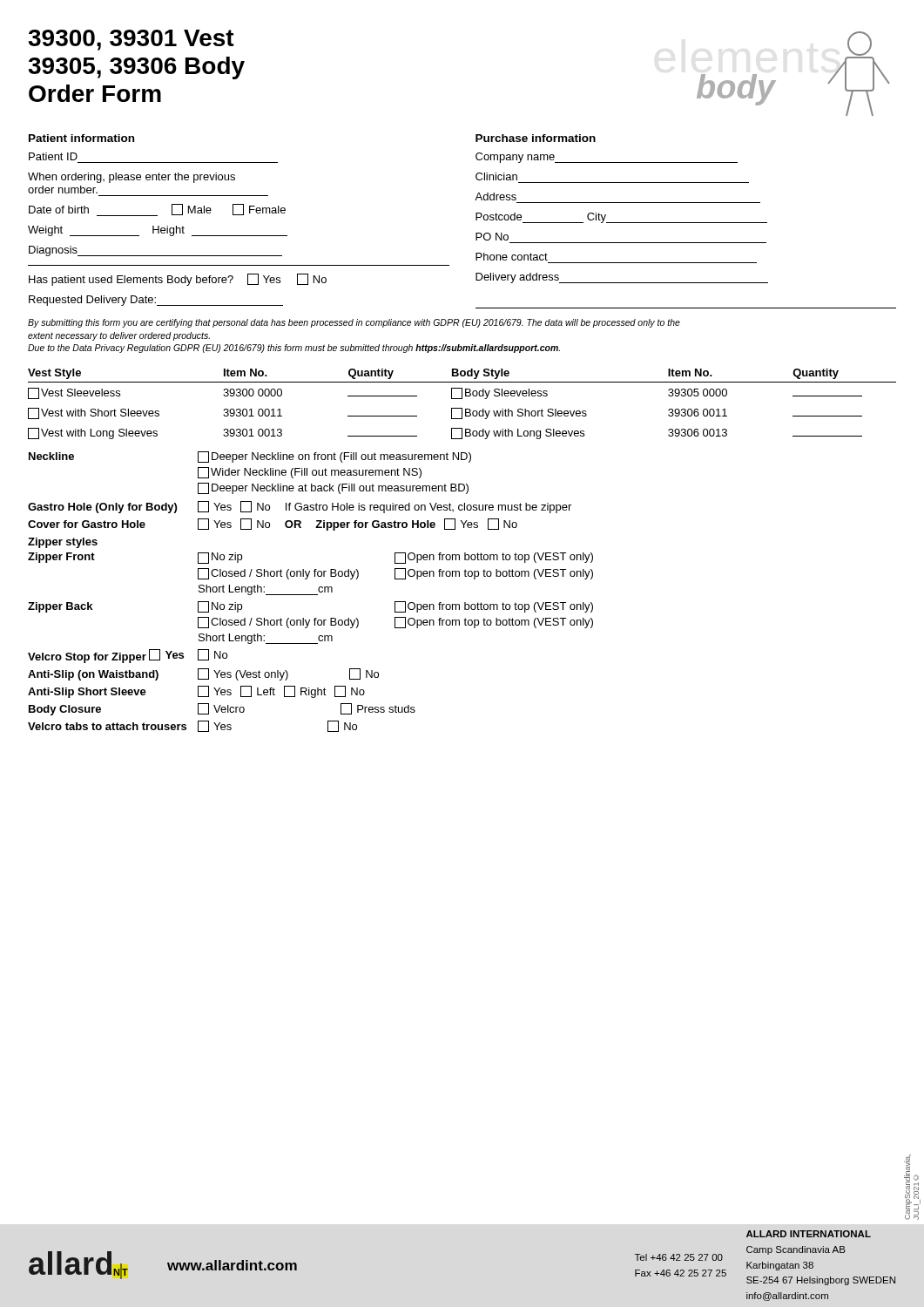Image resolution: width=924 pixels, height=1307 pixels.
Task: Navigate to the passage starting "Wider Neckline (Fill out measurement NS)"
Action: coord(310,472)
